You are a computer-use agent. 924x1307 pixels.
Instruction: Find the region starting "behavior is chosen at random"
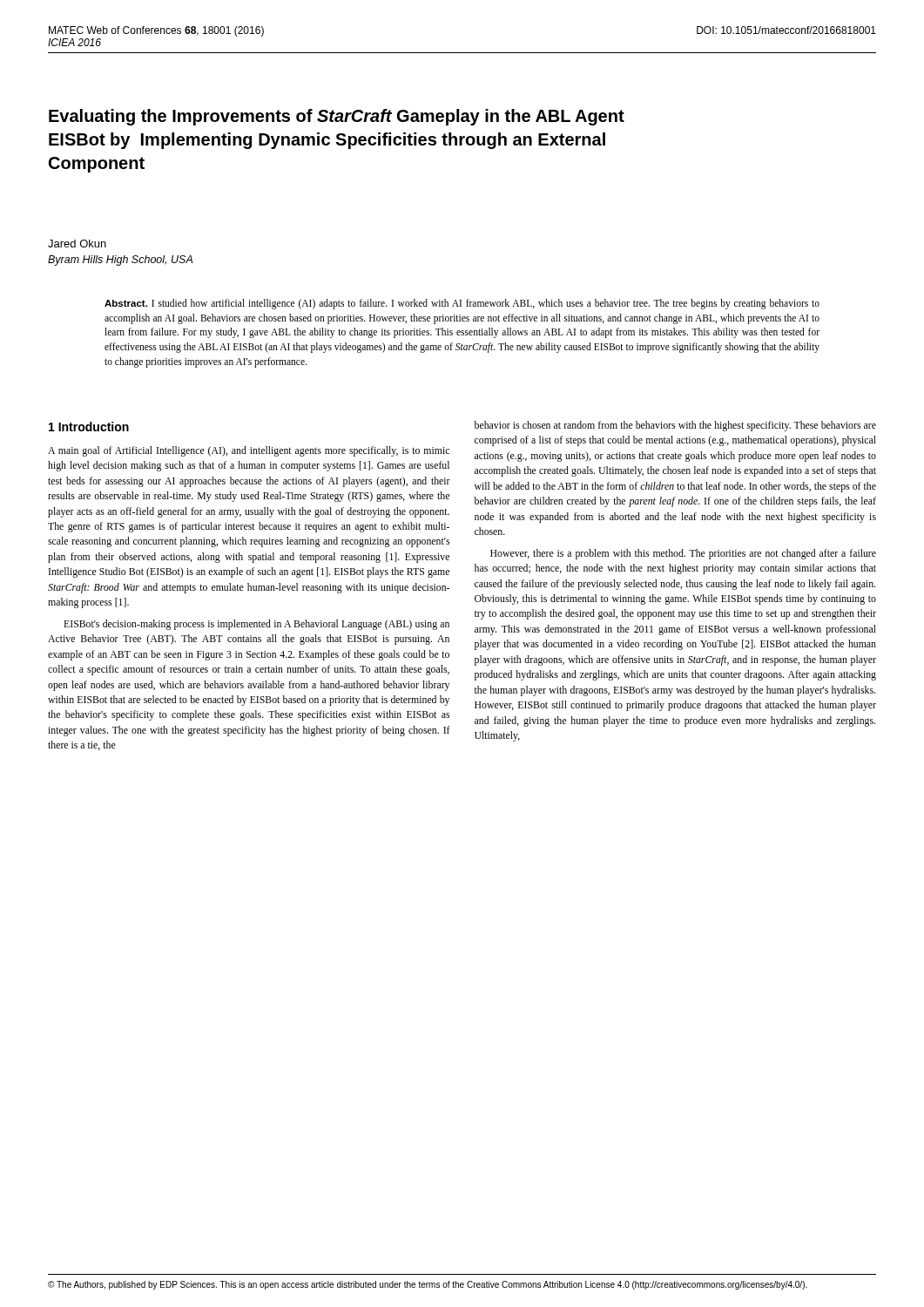(675, 581)
